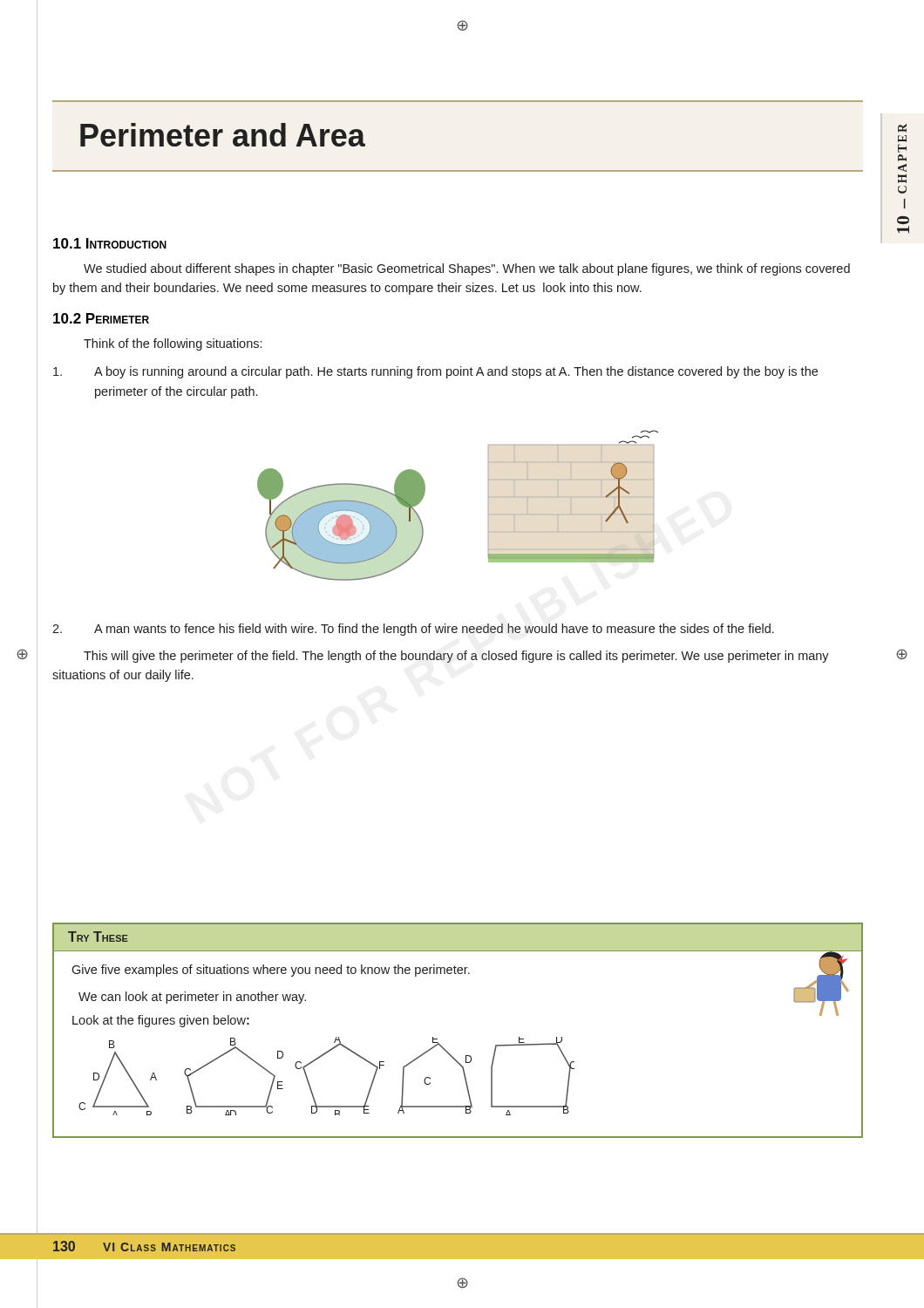Locate the title containing "Perimeter and Area"
Viewport: 924px width, 1308px height.
pyautogui.click(x=222, y=136)
